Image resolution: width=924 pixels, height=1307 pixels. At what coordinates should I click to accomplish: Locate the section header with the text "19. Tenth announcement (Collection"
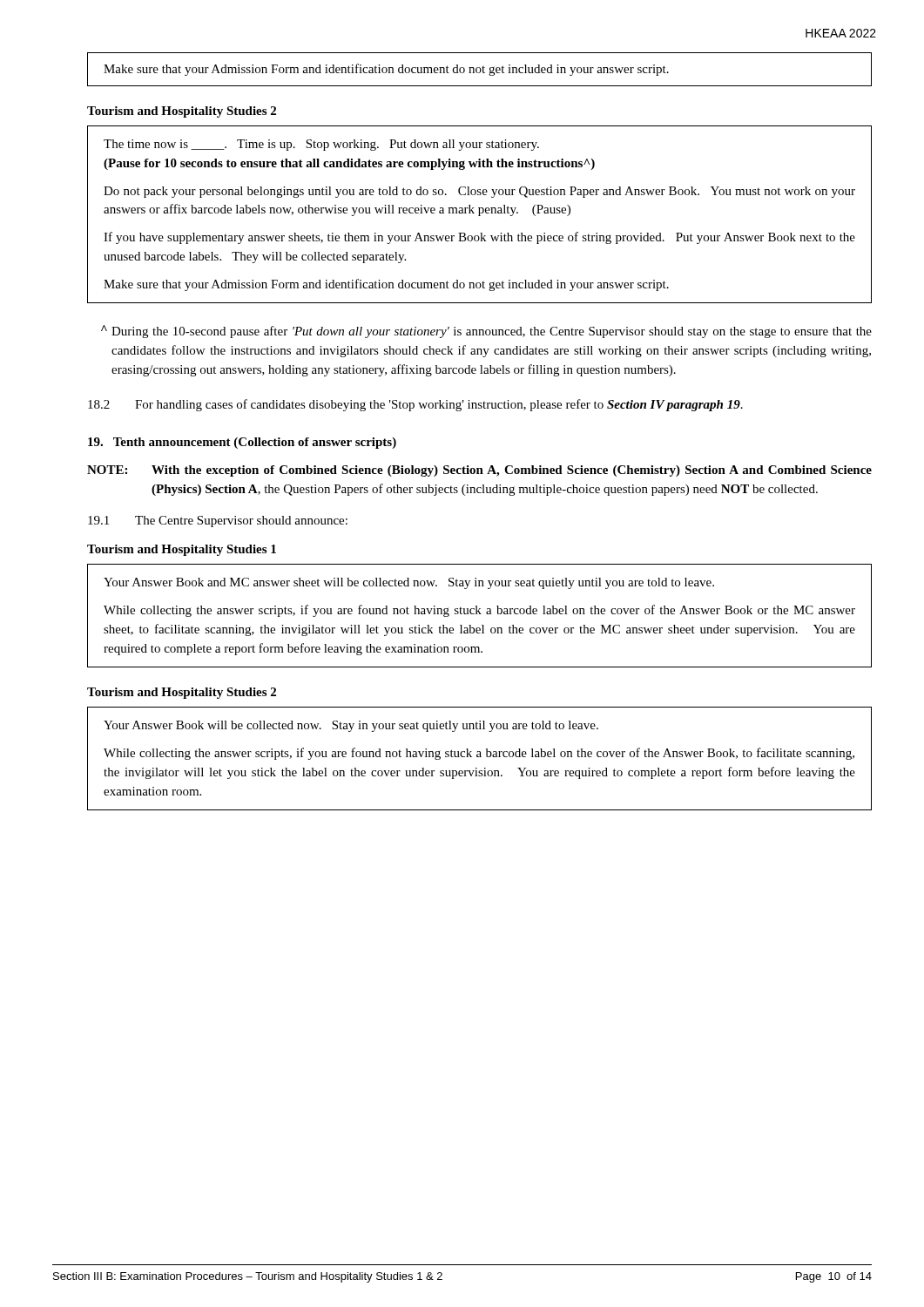tap(242, 442)
